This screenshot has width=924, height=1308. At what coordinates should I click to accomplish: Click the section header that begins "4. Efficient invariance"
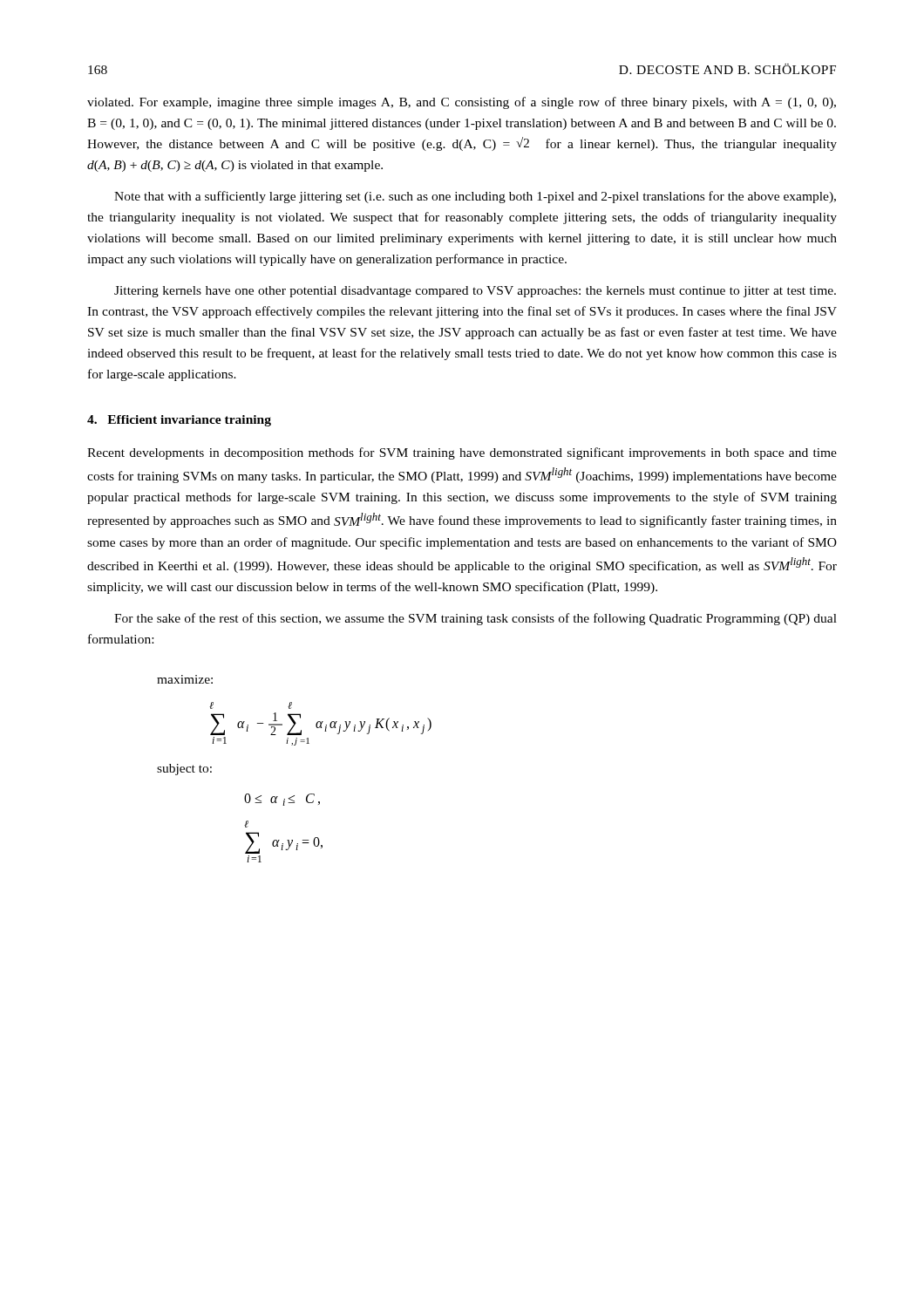tap(179, 419)
